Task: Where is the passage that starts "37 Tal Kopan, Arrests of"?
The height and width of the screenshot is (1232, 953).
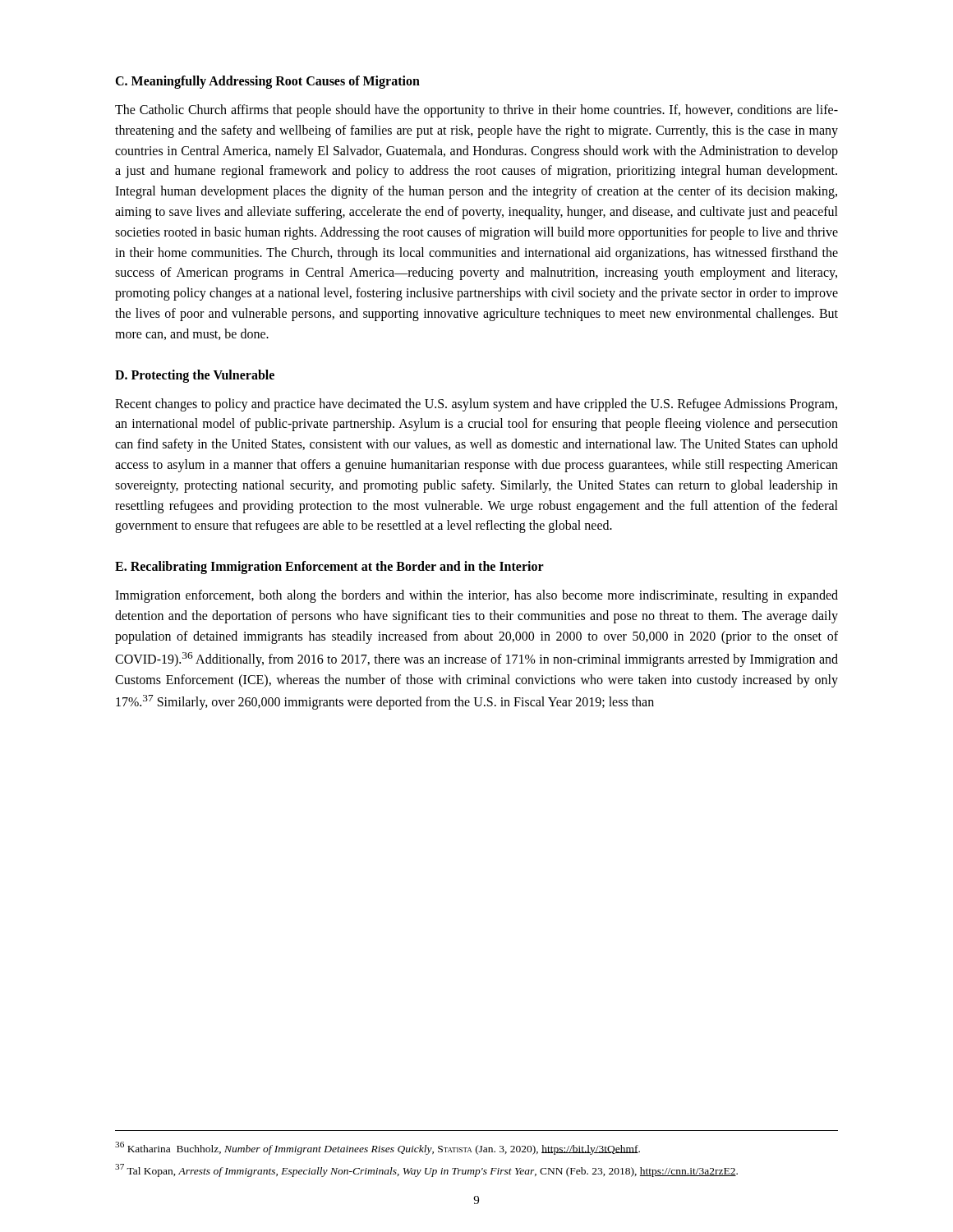Action: 427,1169
